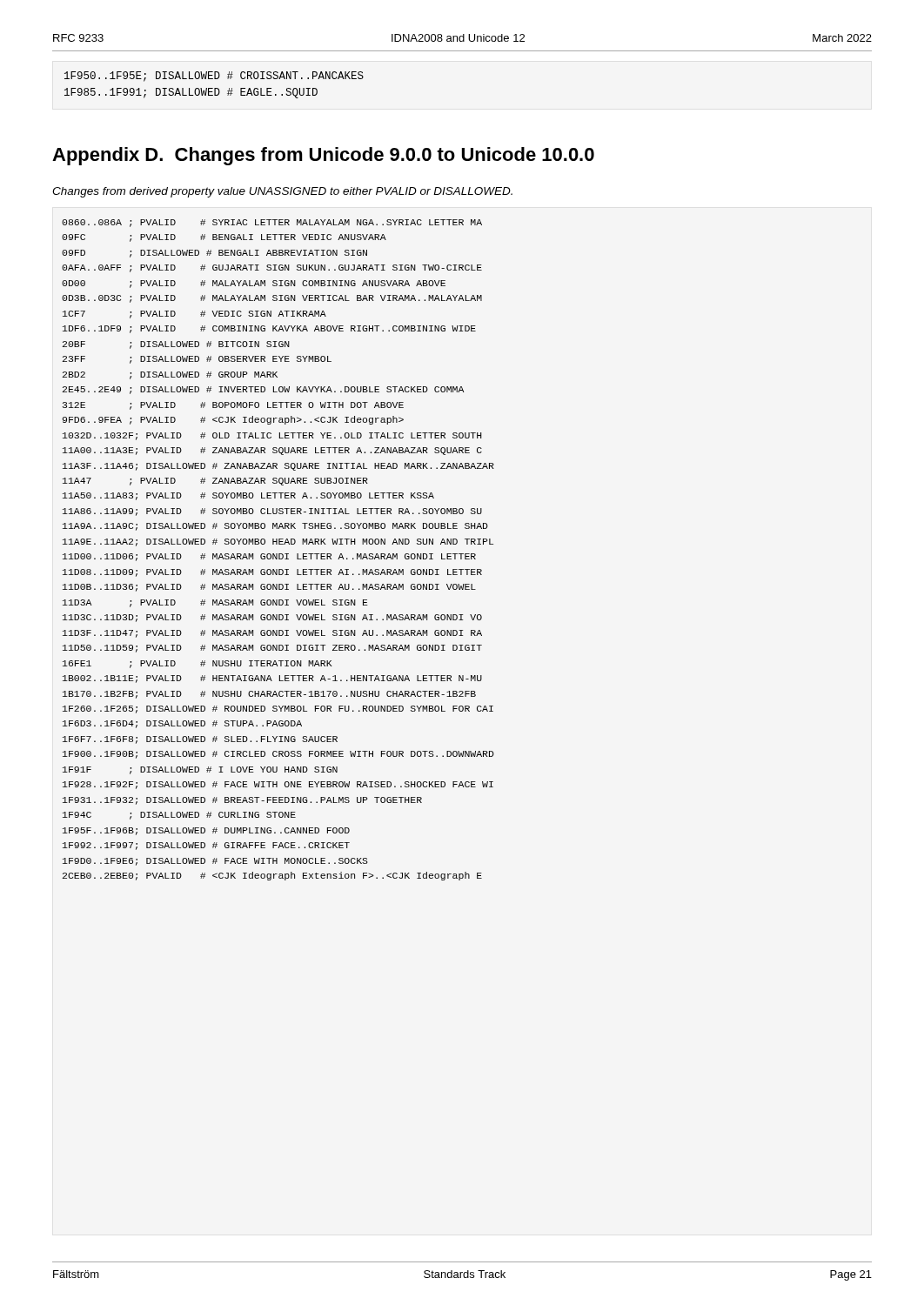Click on the text block that reads ".086A ; PVALID # SYRIAC LETTER"
The image size is (924, 1305).
[278, 549]
